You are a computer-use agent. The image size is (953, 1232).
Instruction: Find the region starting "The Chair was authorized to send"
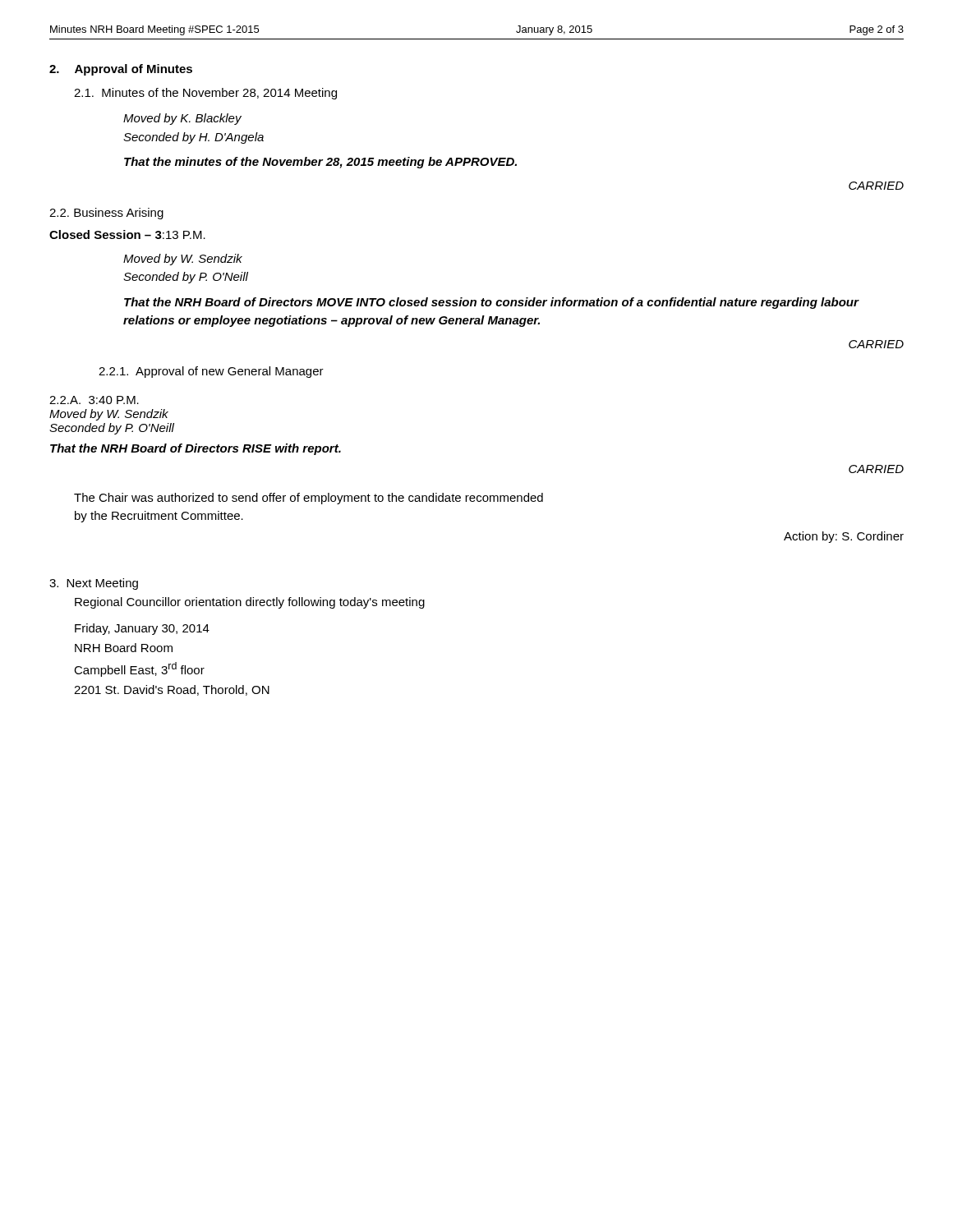pos(309,506)
